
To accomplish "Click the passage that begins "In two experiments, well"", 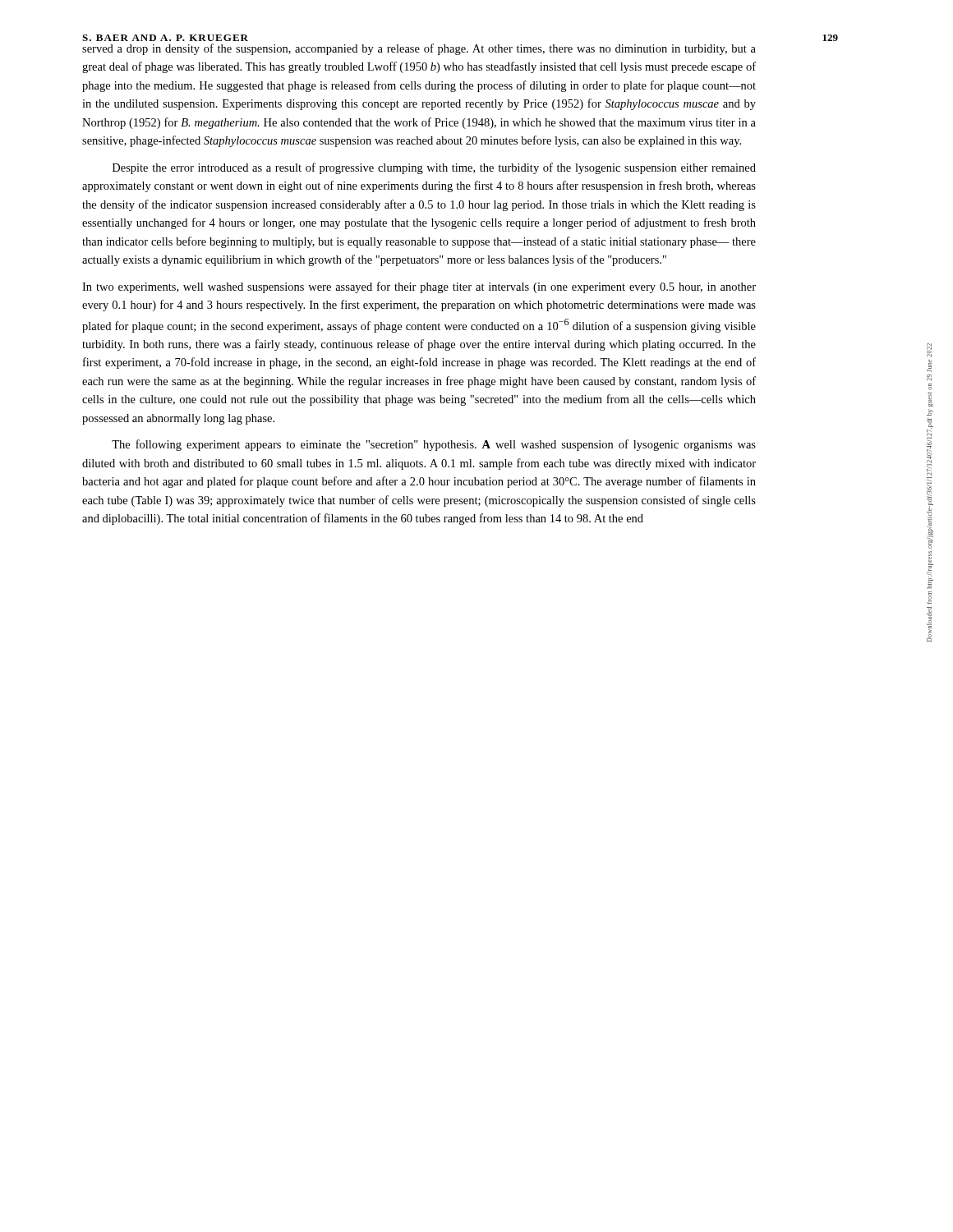I will point(419,352).
